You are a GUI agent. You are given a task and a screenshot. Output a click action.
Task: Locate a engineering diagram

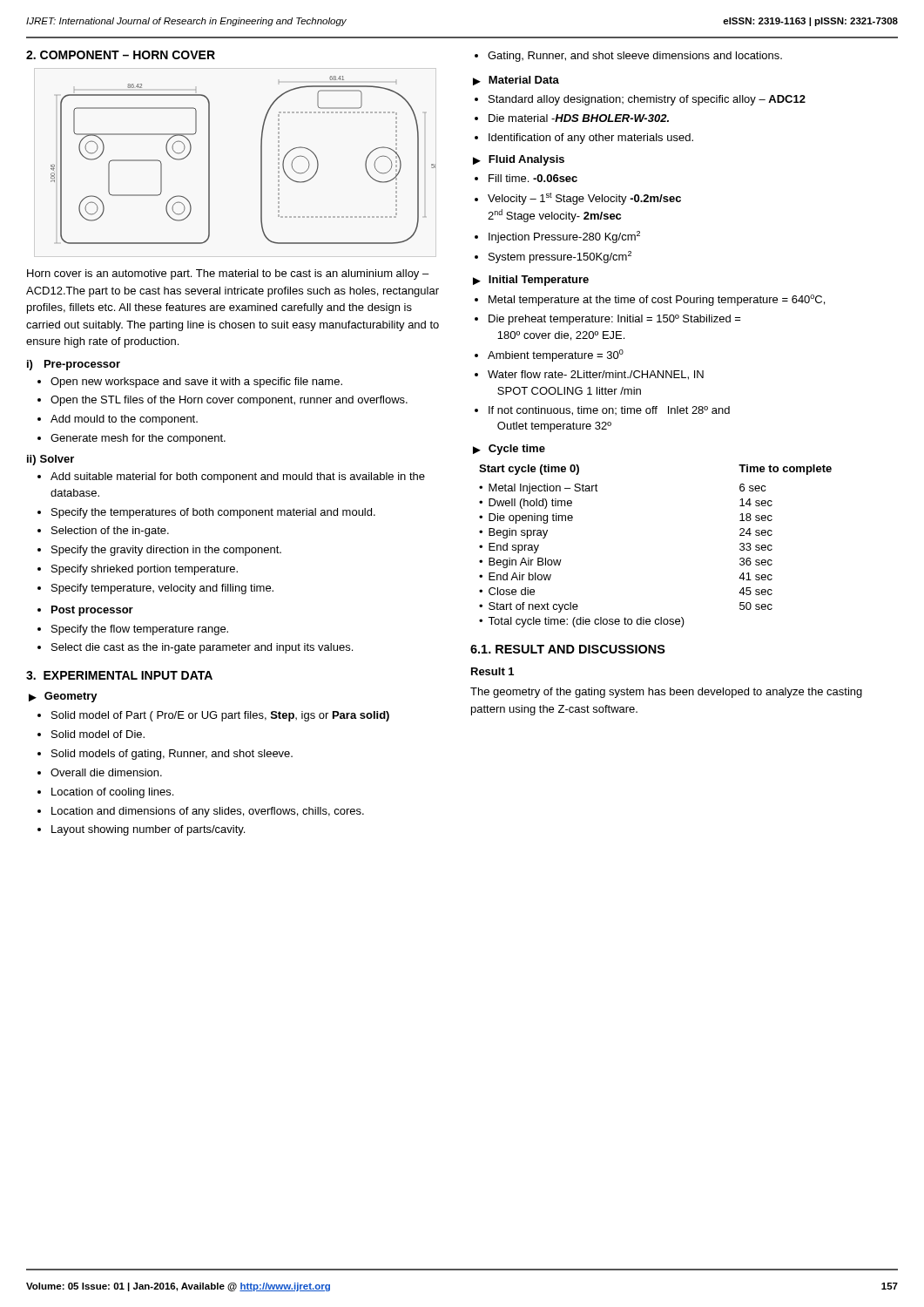[235, 163]
